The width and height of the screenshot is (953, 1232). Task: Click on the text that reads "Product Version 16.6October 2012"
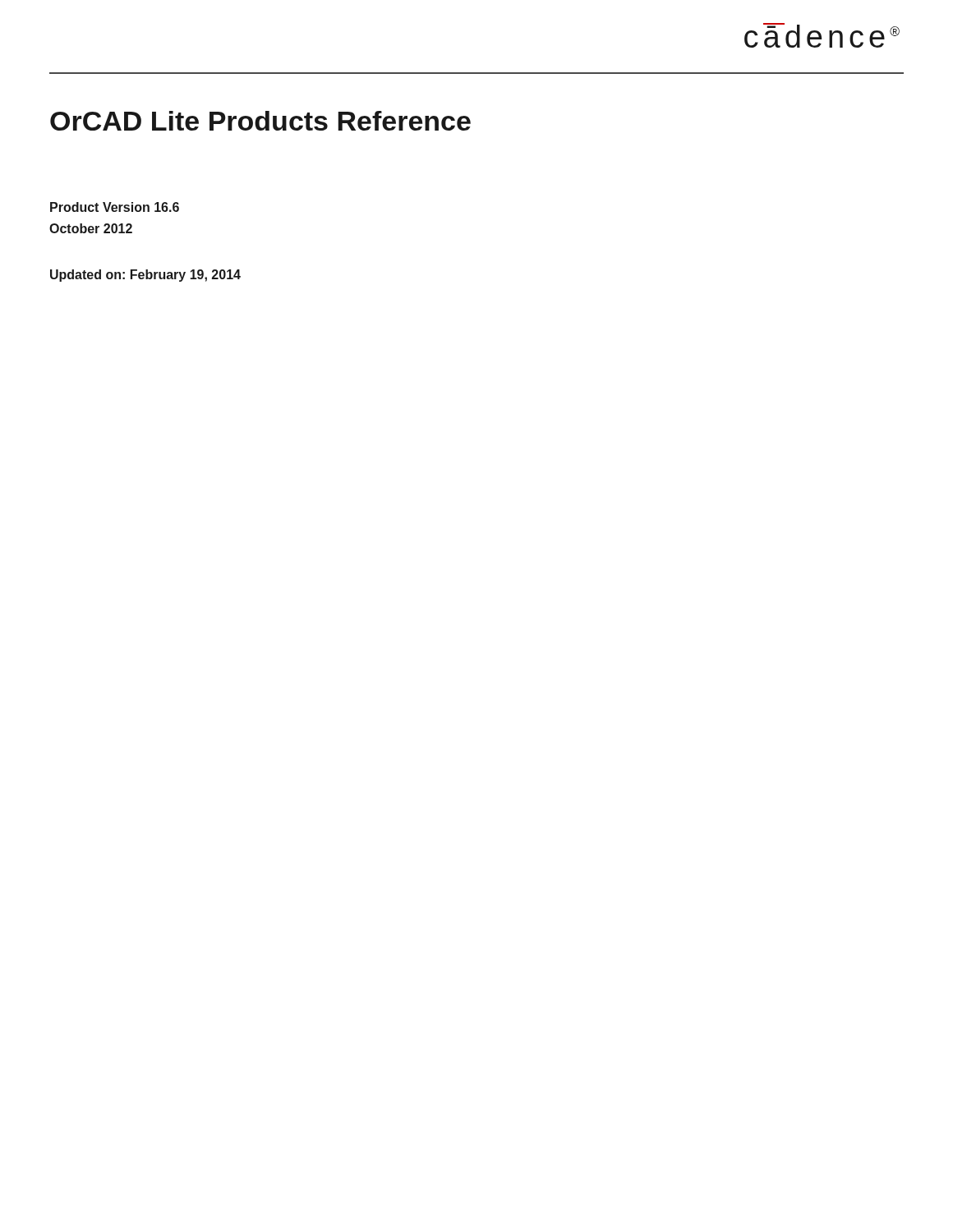114,218
